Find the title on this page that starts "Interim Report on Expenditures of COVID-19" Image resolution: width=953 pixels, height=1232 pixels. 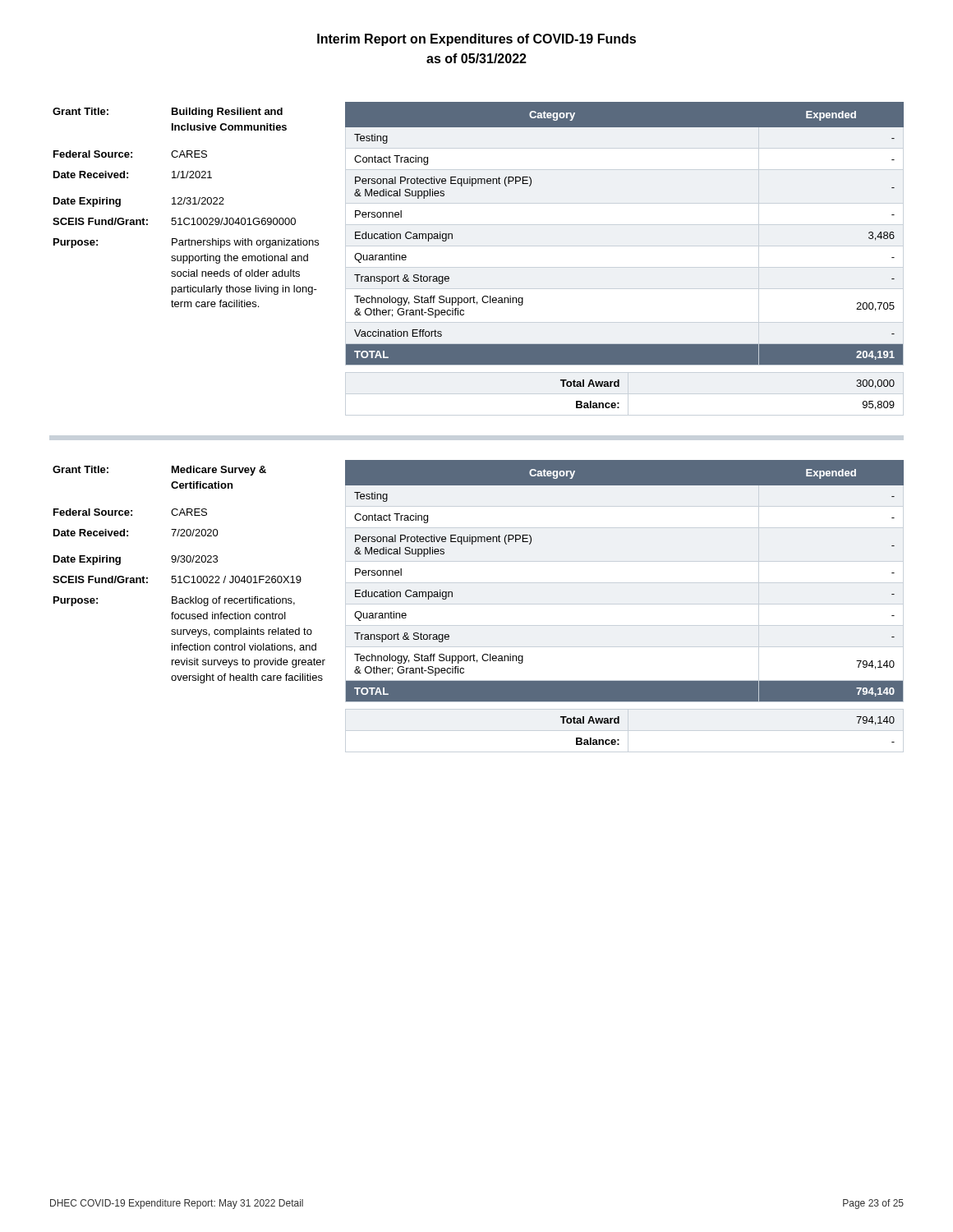(476, 49)
